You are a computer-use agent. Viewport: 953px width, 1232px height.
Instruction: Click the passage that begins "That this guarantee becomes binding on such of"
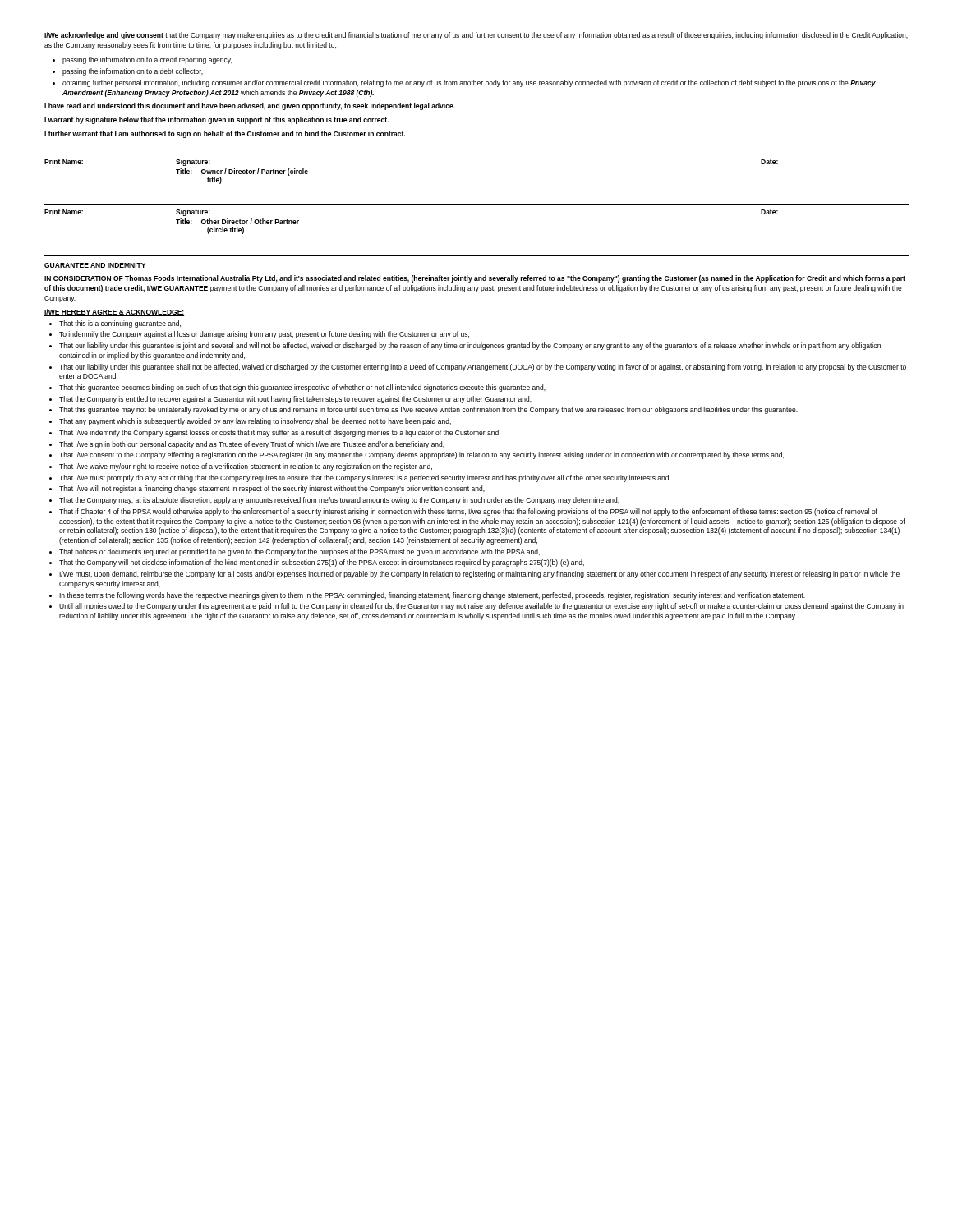coord(302,388)
